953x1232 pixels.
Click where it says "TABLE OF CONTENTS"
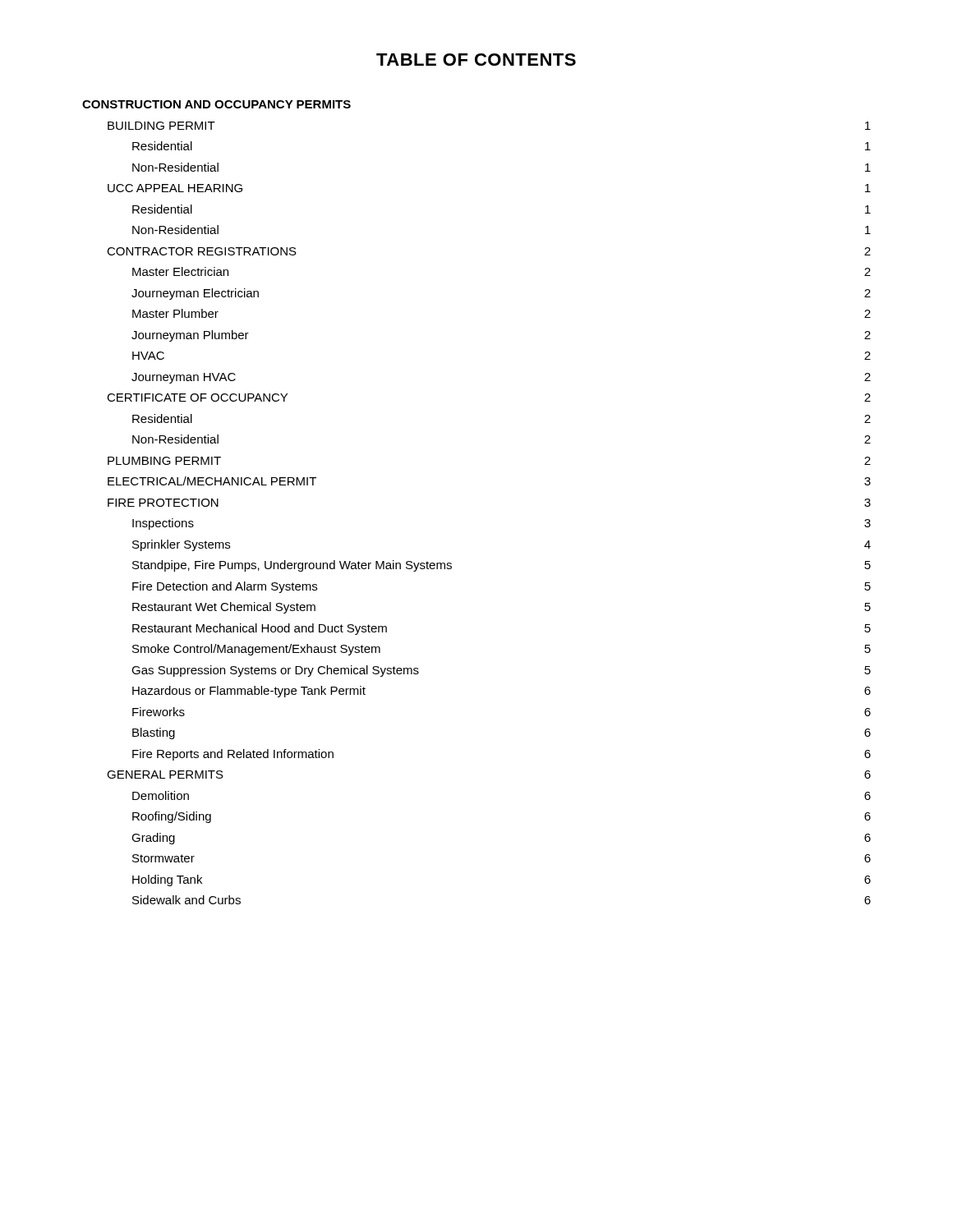pyautogui.click(x=476, y=60)
